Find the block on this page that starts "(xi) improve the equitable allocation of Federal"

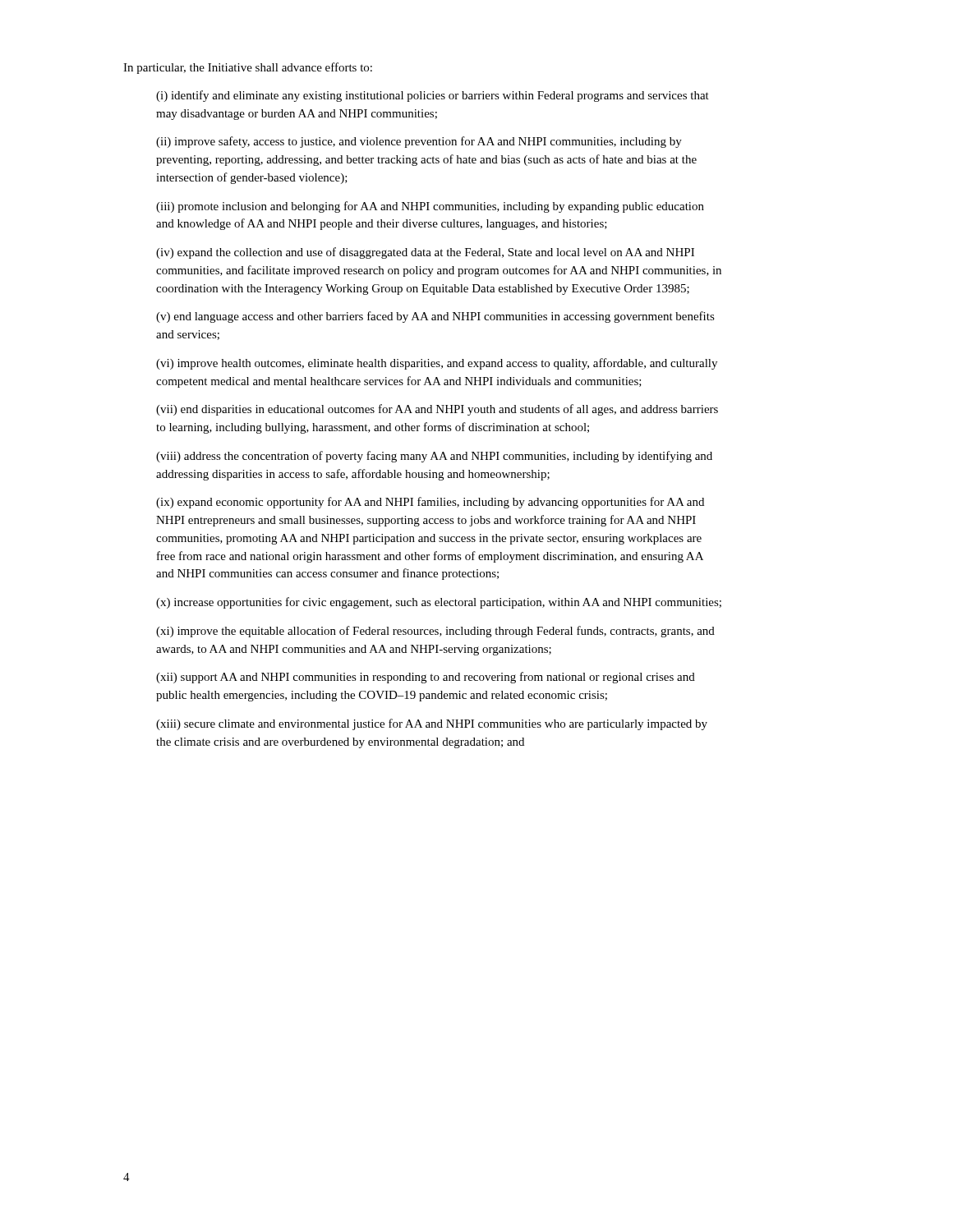click(435, 640)
